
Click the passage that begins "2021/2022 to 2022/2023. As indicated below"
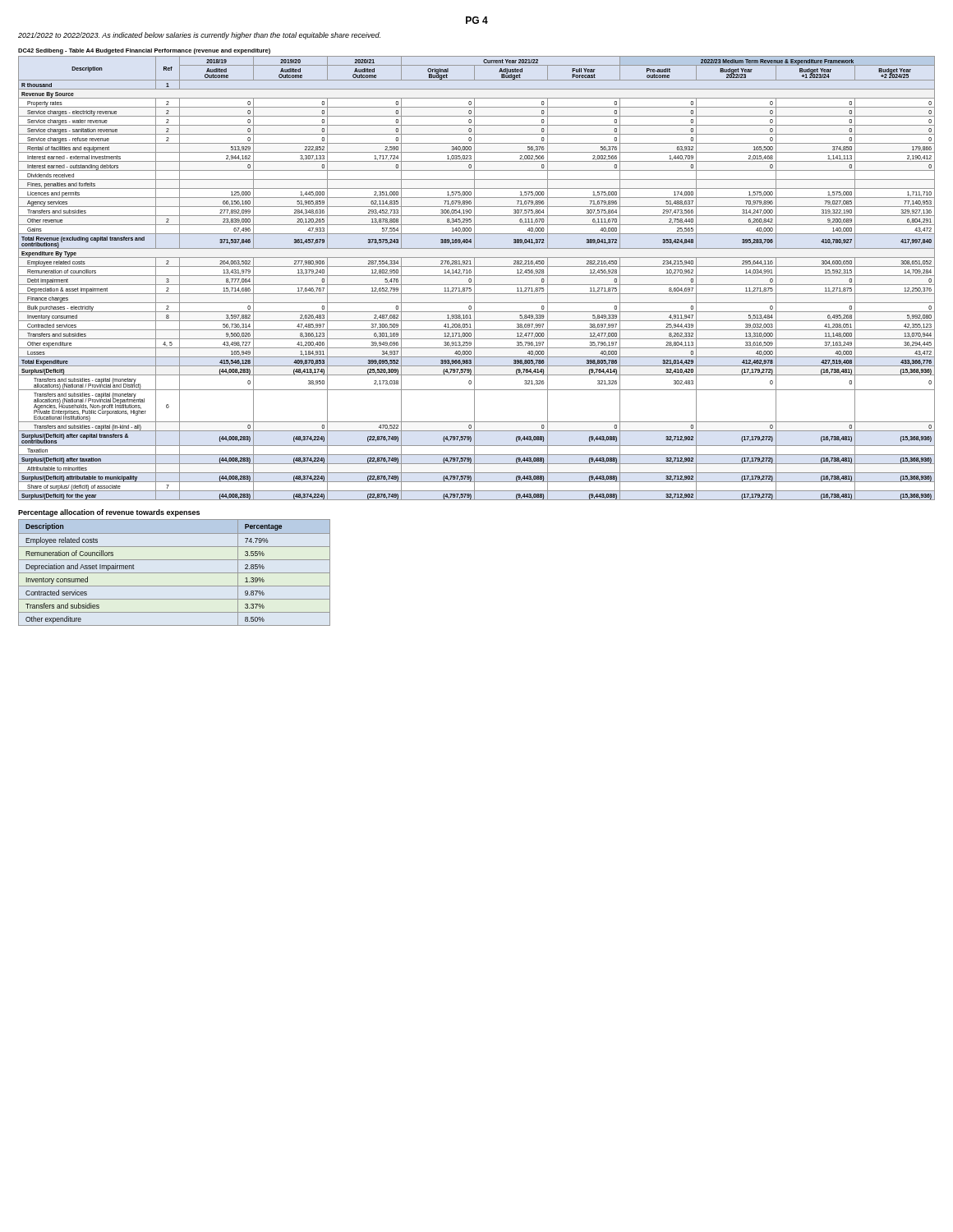click(x=200, y=35)
